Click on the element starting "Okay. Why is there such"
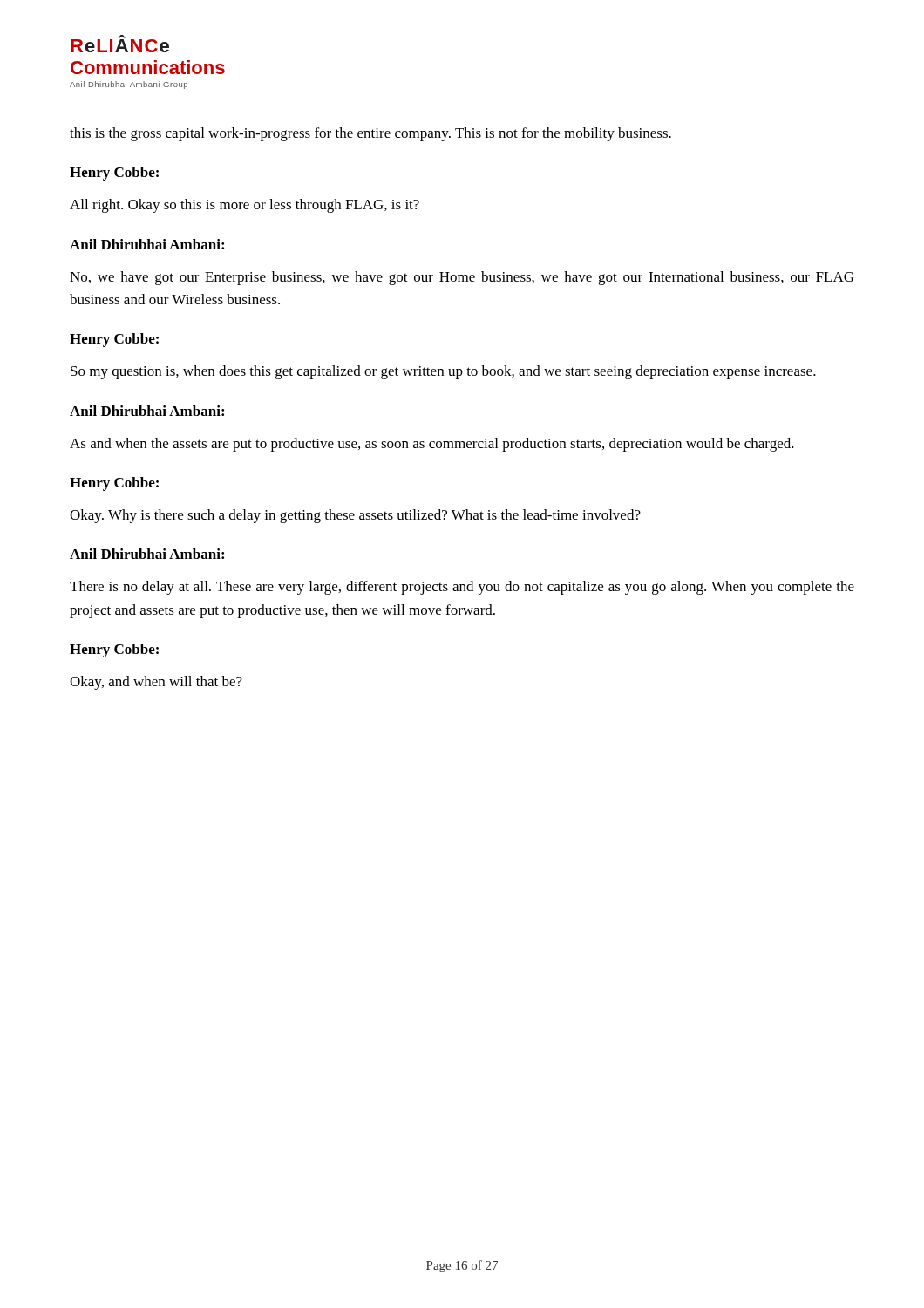Screen dimensions: 1308x924 coord(355,515)
